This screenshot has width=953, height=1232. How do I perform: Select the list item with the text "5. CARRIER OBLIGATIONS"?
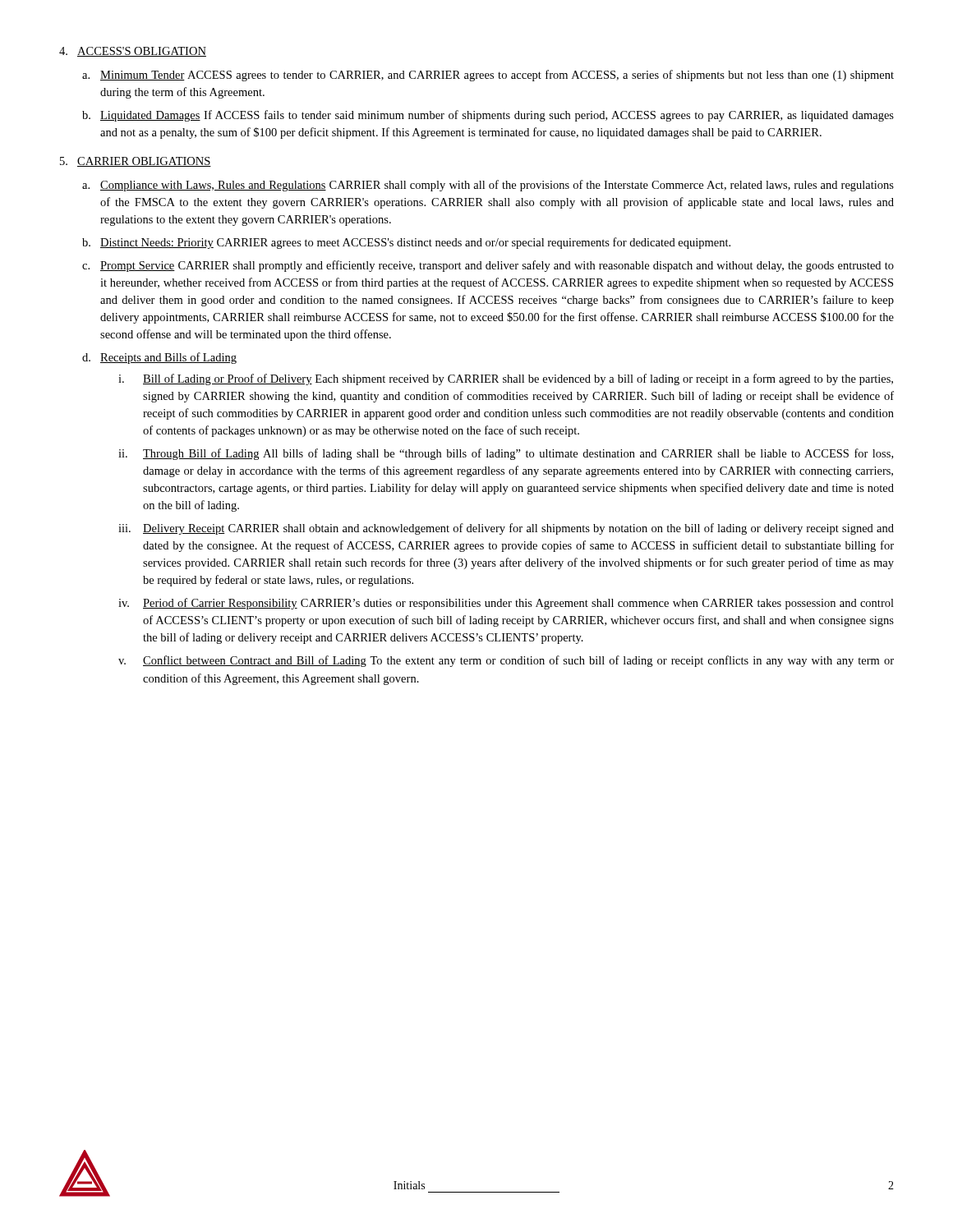point(135,162)
